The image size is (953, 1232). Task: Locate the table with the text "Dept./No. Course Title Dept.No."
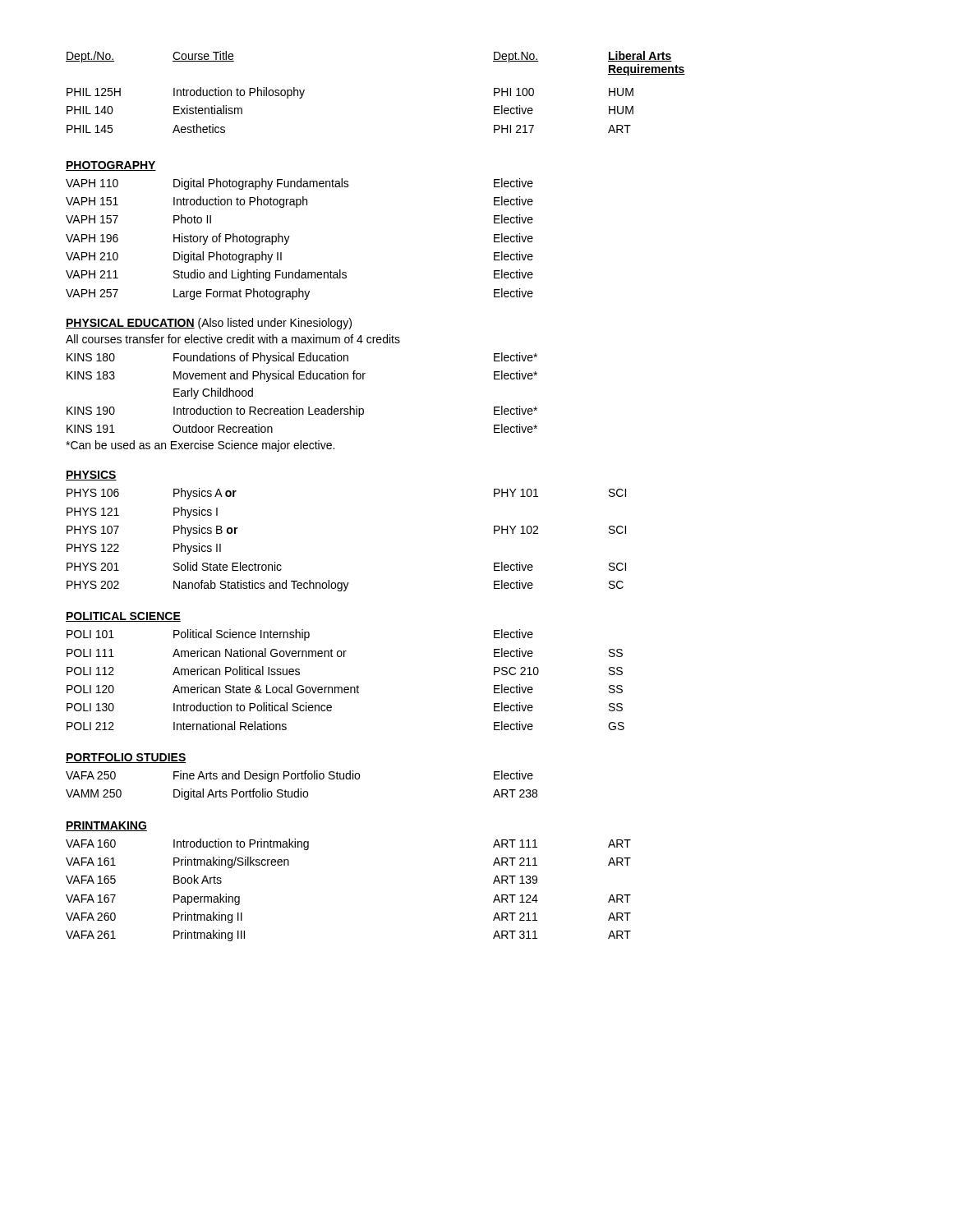pyautogui.click(x=476, y=93)
